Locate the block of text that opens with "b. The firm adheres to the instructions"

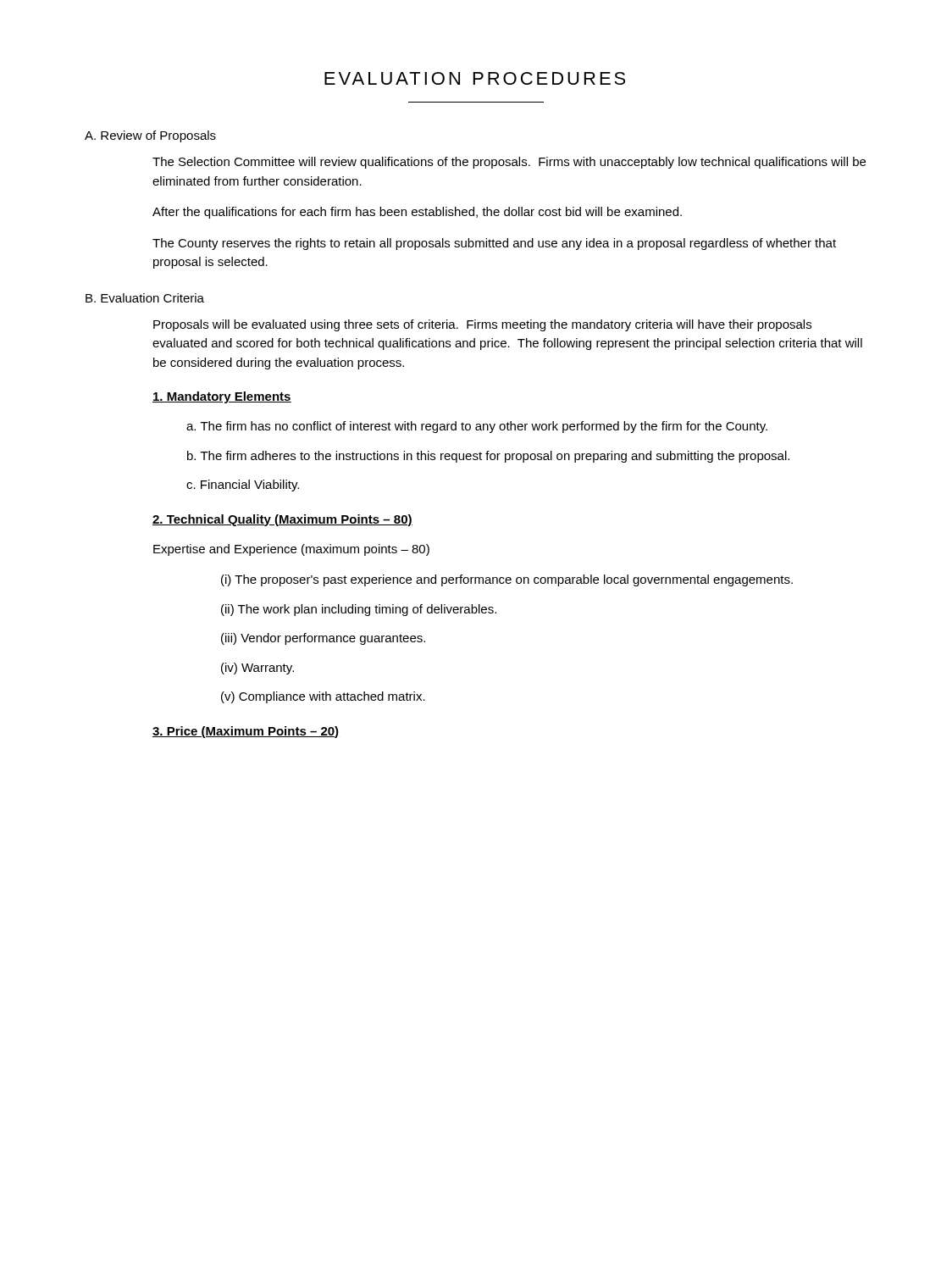pyautogui.click(x=488, y=455)
